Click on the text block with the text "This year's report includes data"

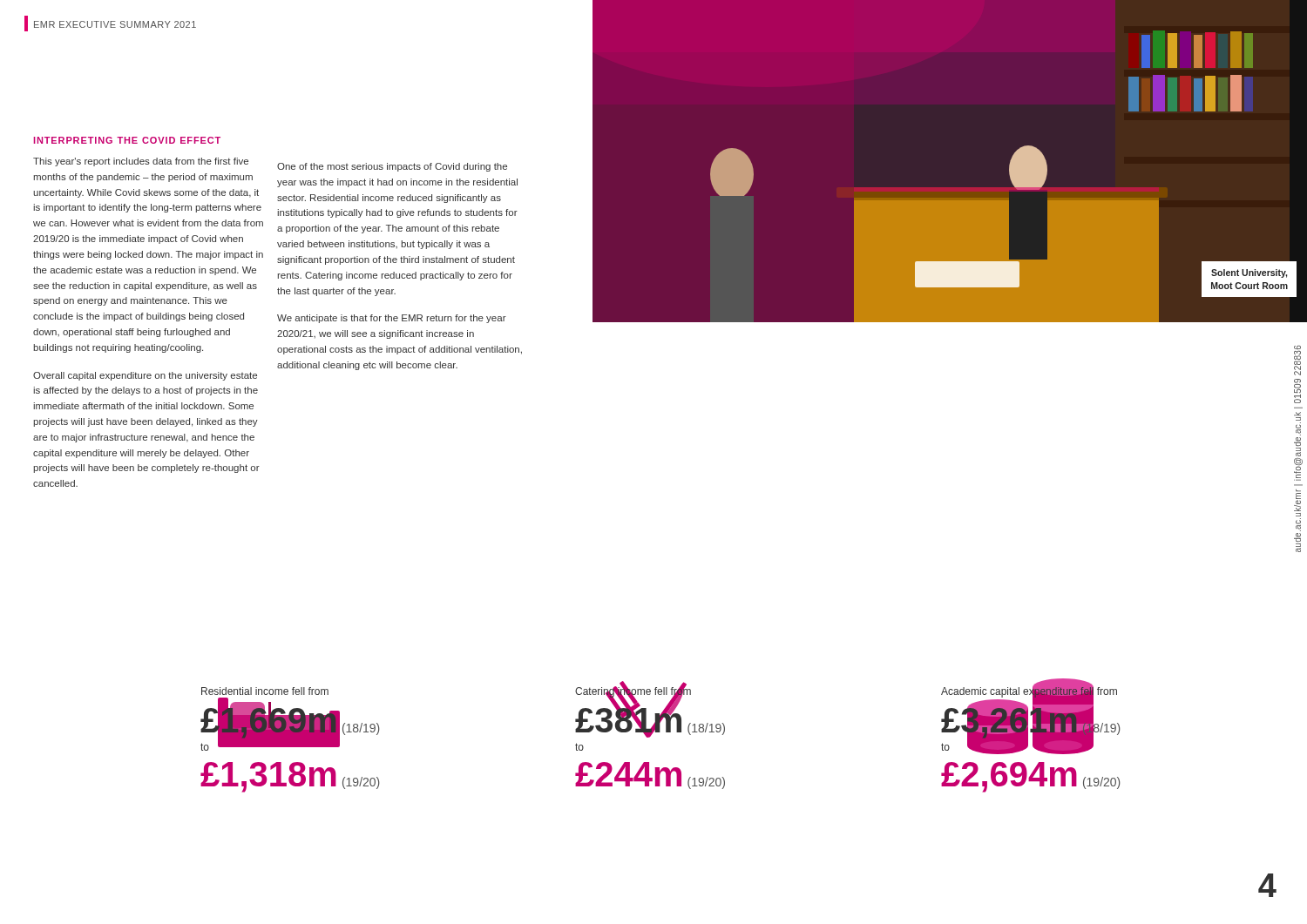pyautogui.click(x=148, y=254)
